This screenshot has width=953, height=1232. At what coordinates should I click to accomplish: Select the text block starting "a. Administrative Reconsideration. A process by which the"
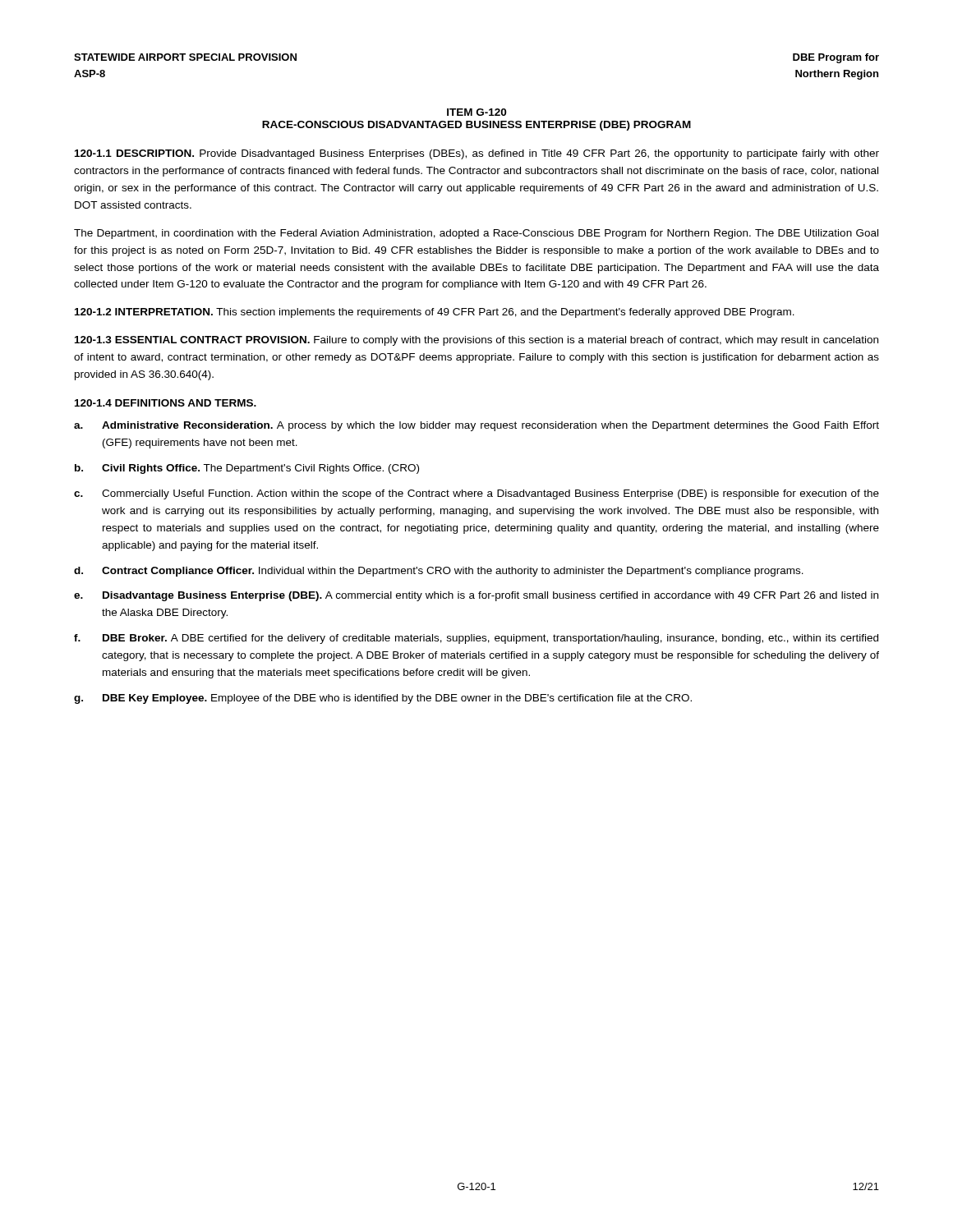pyautogui.click(x=476, y=434)
